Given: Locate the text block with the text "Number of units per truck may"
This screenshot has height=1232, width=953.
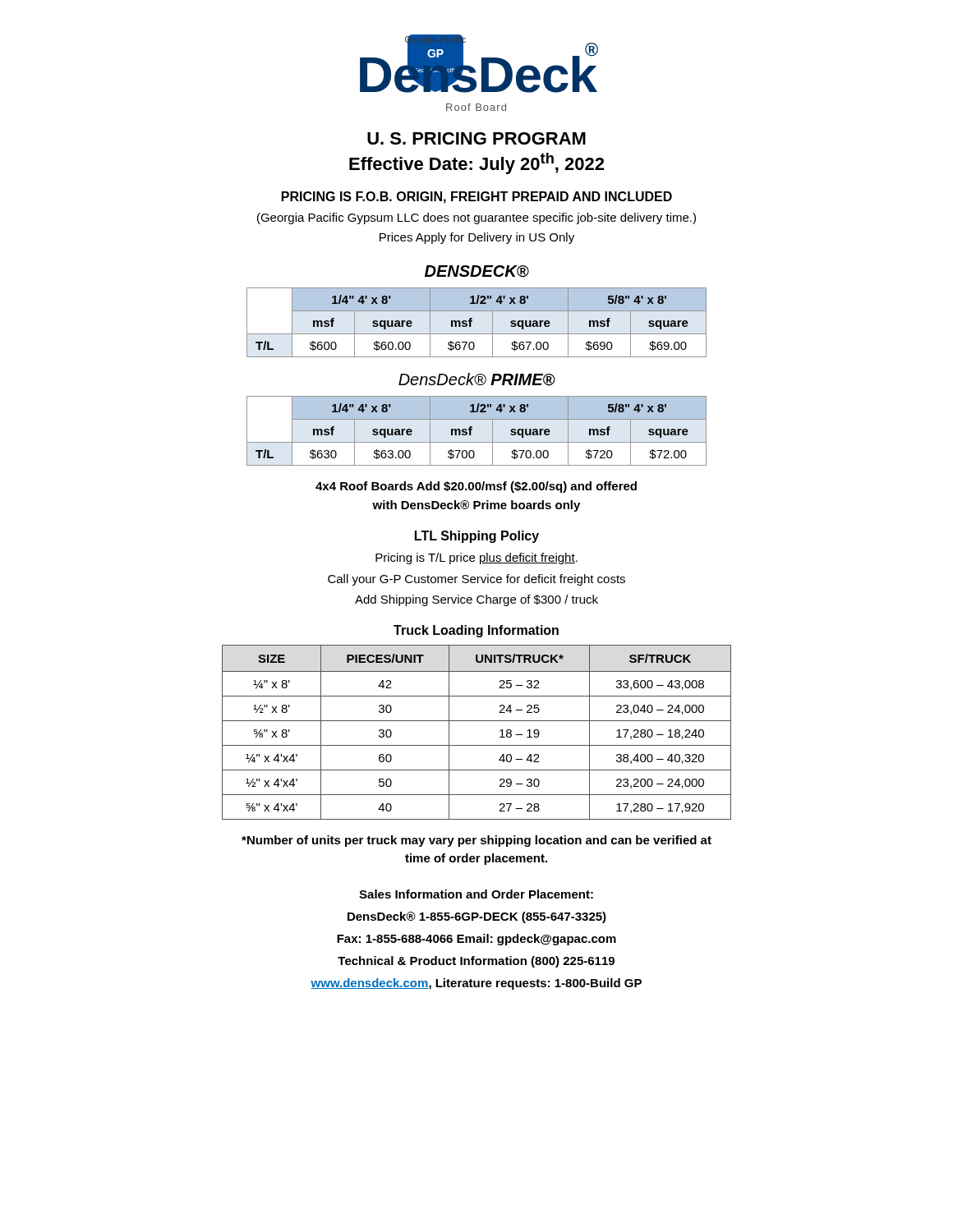Looking at the screenshot, I should 476,849.
